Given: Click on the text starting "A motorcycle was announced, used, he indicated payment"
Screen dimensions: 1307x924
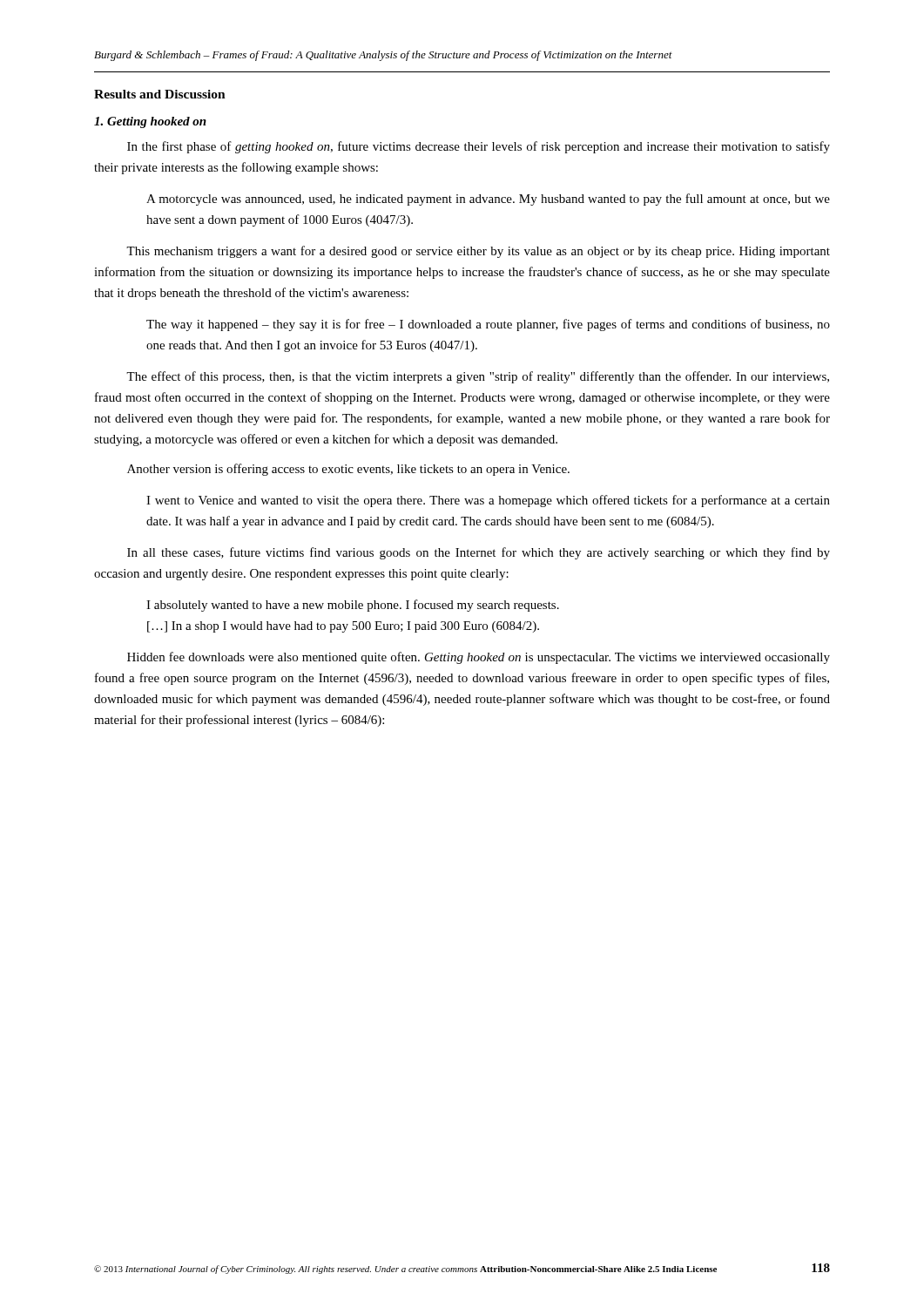Looking at the screenshot, I should pyautogui.click(x=488, y=209).
